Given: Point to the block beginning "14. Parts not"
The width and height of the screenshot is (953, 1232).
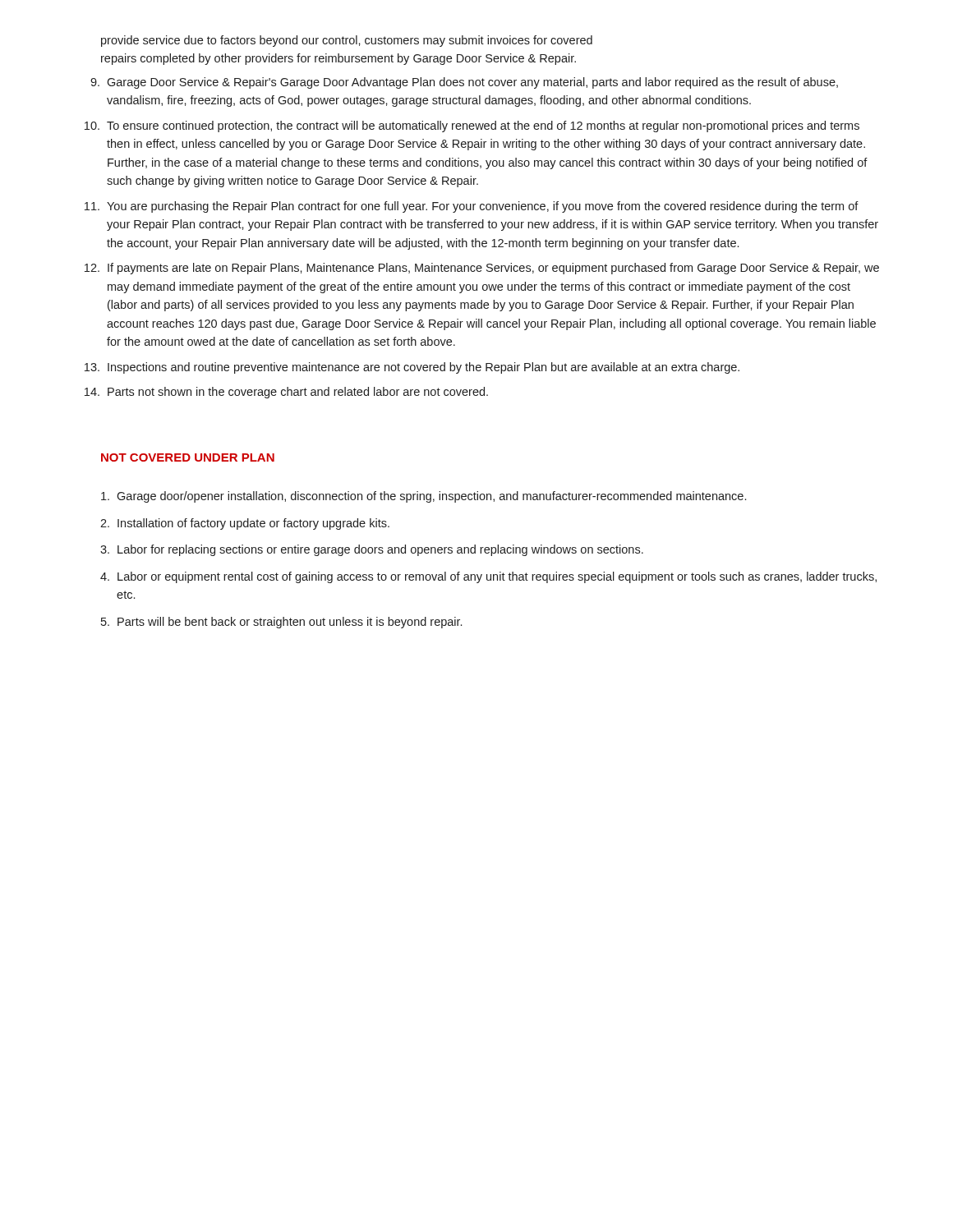Looking at the screenshot, I should [476, 392].
